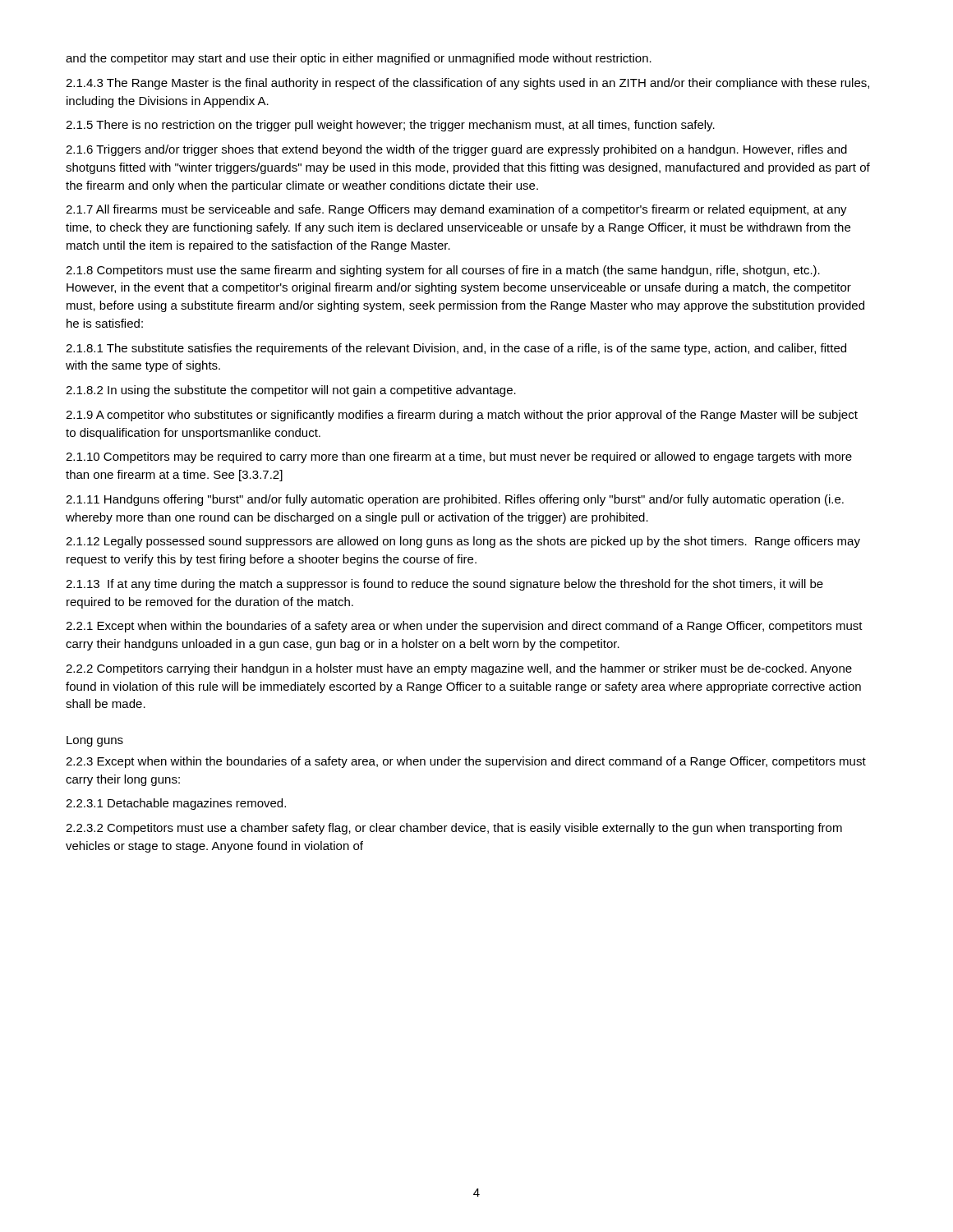Navigate to the region starting "2.3.2 Competitors must"
The image size is (953, 1232).
[x=454, y=836]
